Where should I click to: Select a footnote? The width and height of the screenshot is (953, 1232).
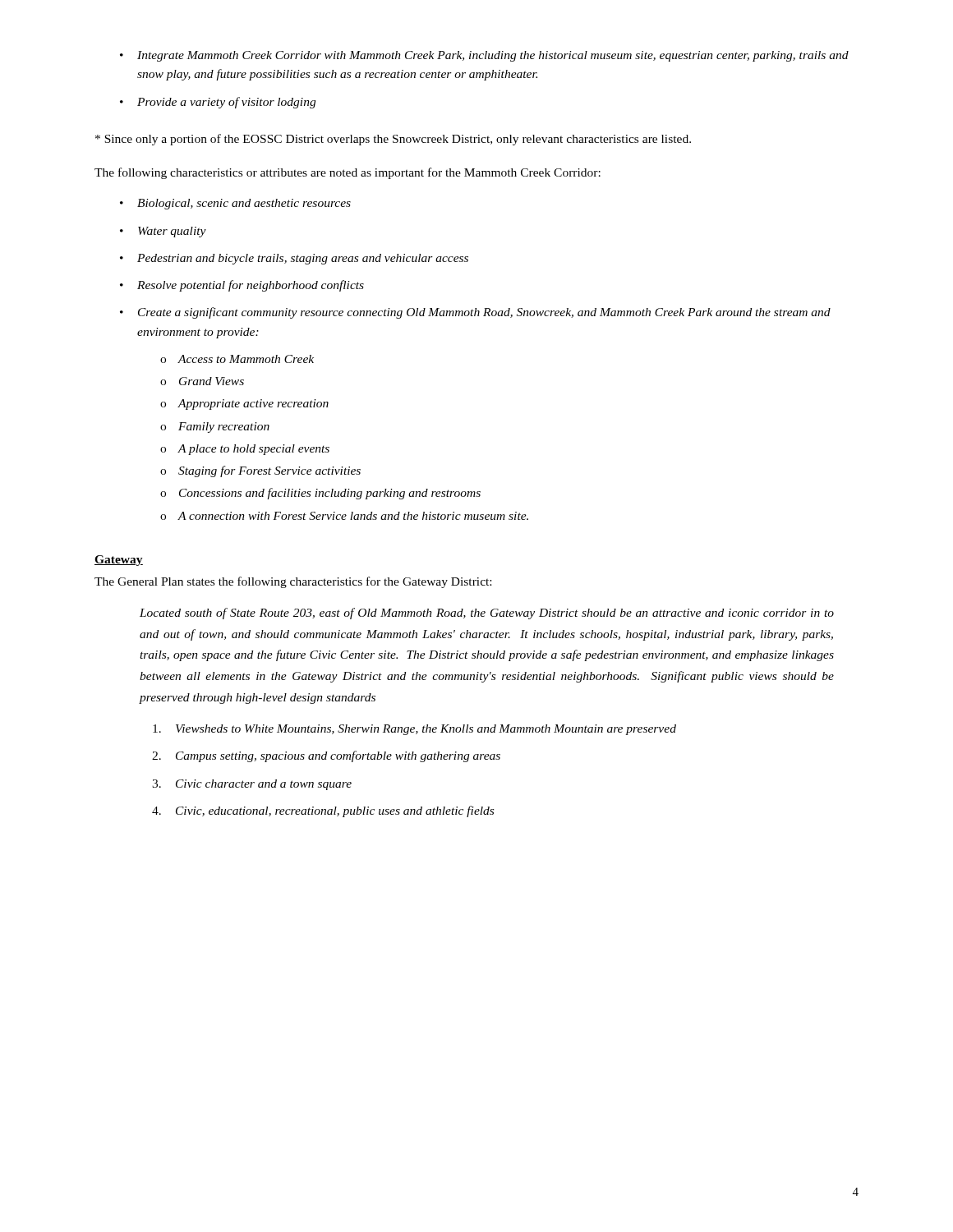click(x=393, y=138)
